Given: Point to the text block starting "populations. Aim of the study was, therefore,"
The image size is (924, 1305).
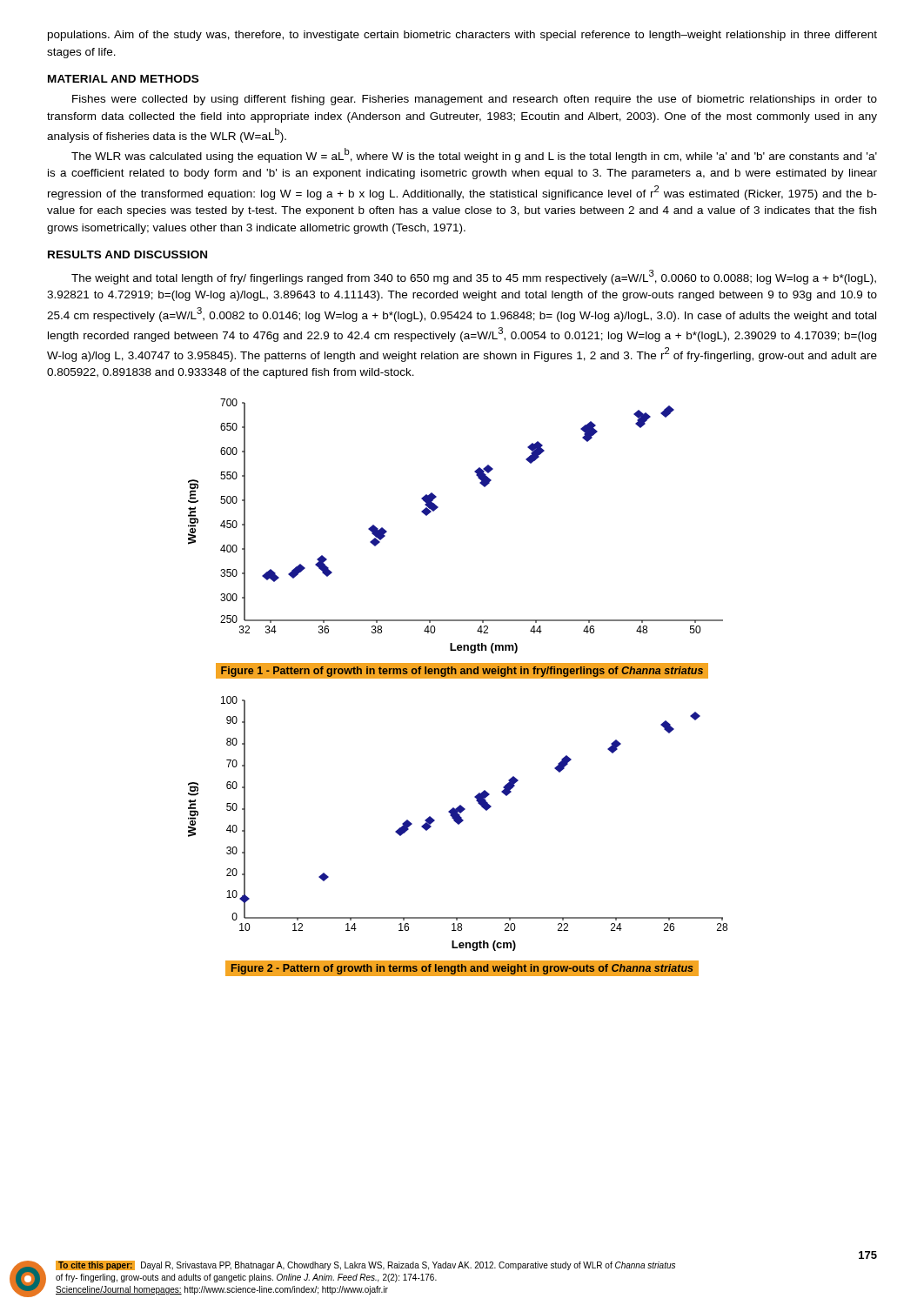Looking at the screenshot, I should (x=462, y=43).
